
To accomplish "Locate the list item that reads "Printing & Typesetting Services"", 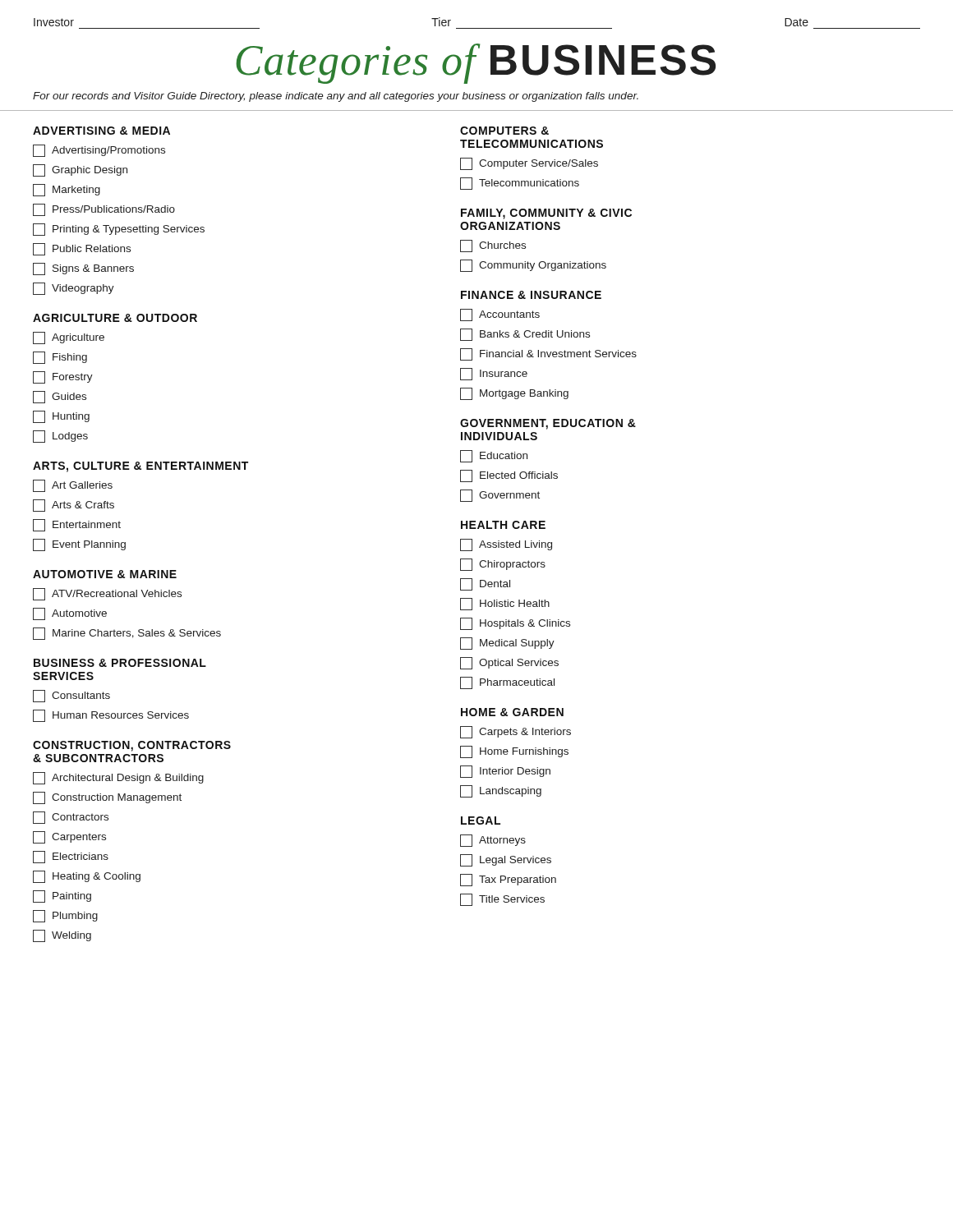I will coord(119,229).
